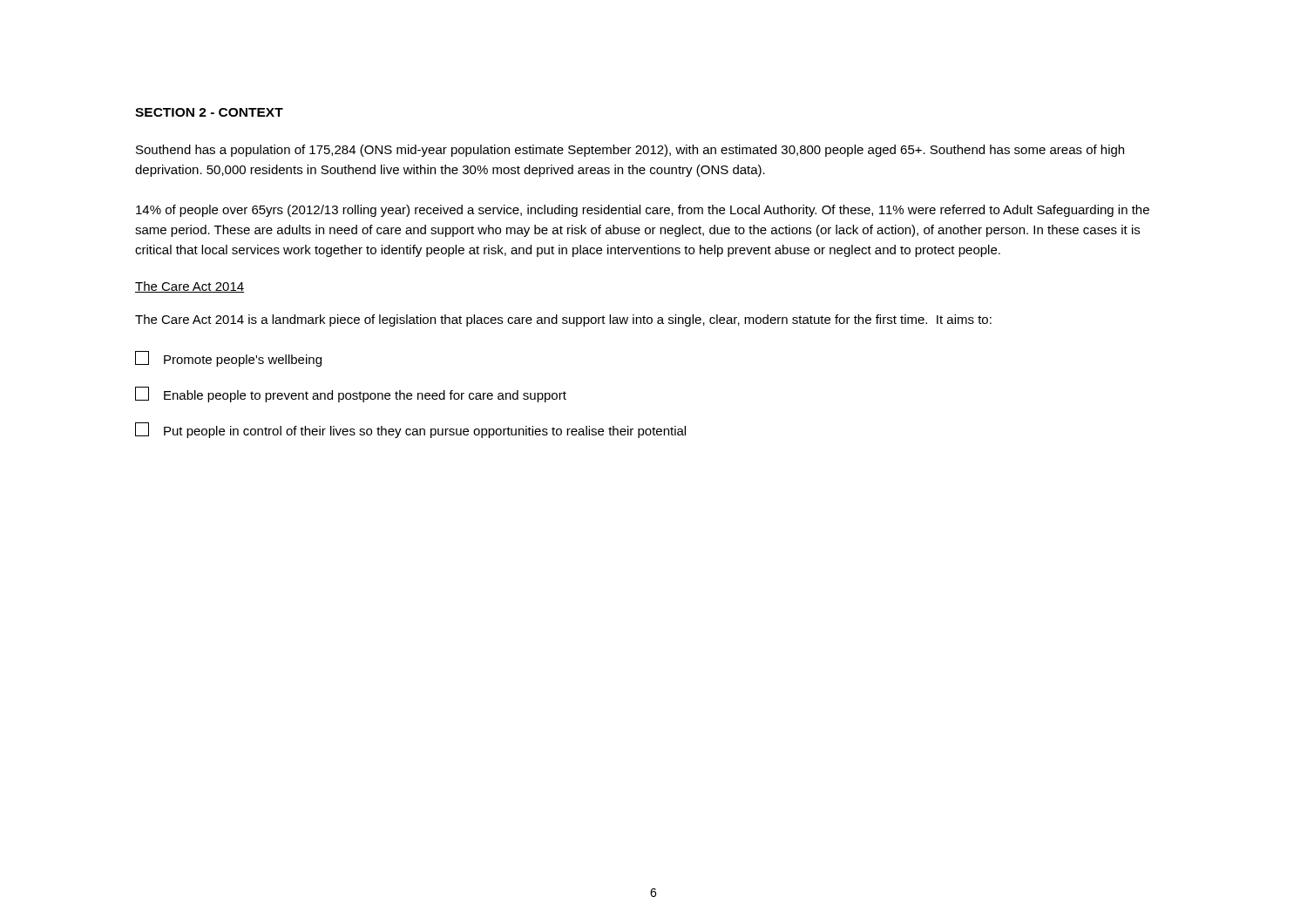Select the list item with the text "Enable people to prevent and postpone the need"
1307x924 pixels.
click(351, 395)
